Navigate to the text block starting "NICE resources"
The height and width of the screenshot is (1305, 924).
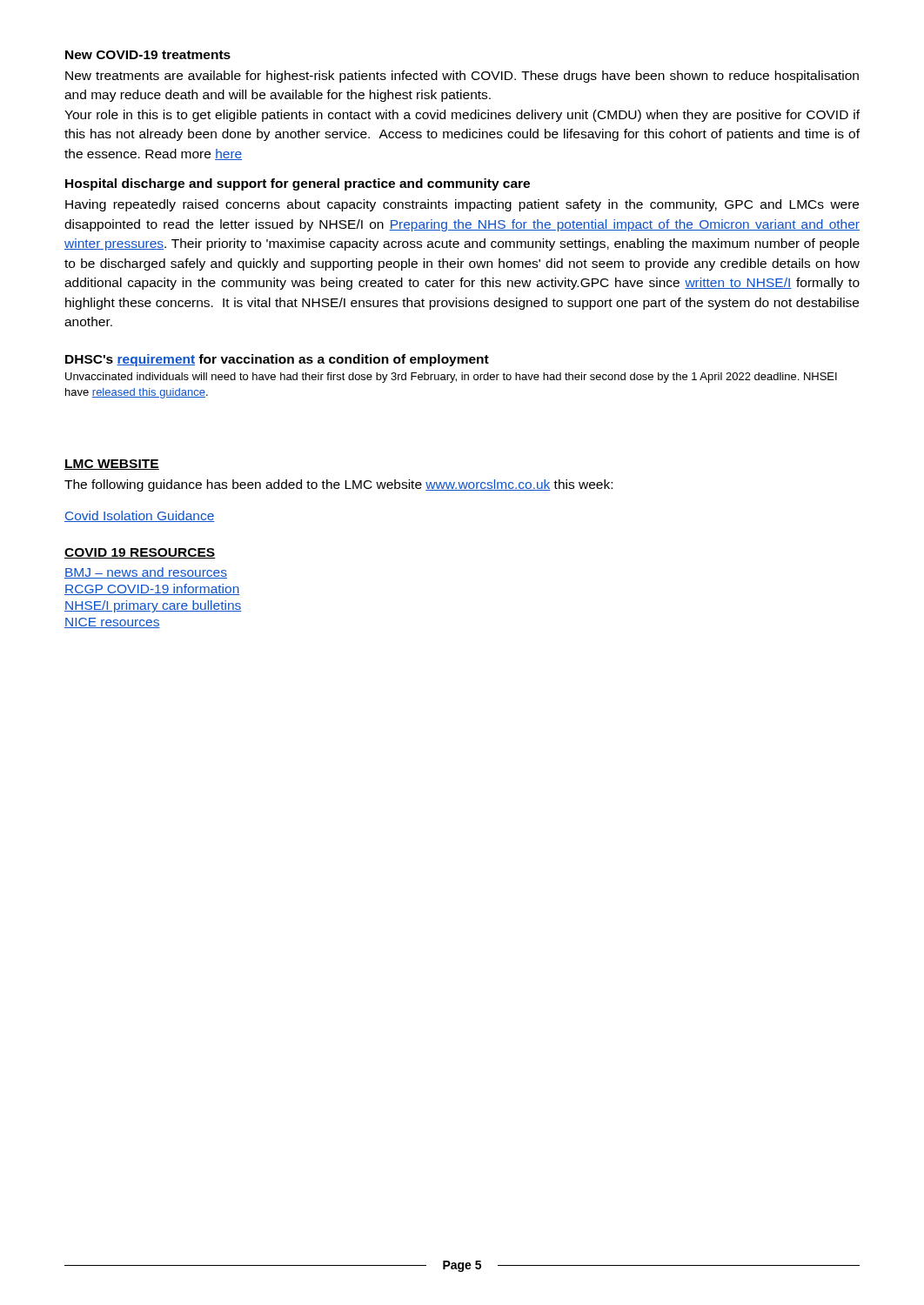[x=112, y=622]
